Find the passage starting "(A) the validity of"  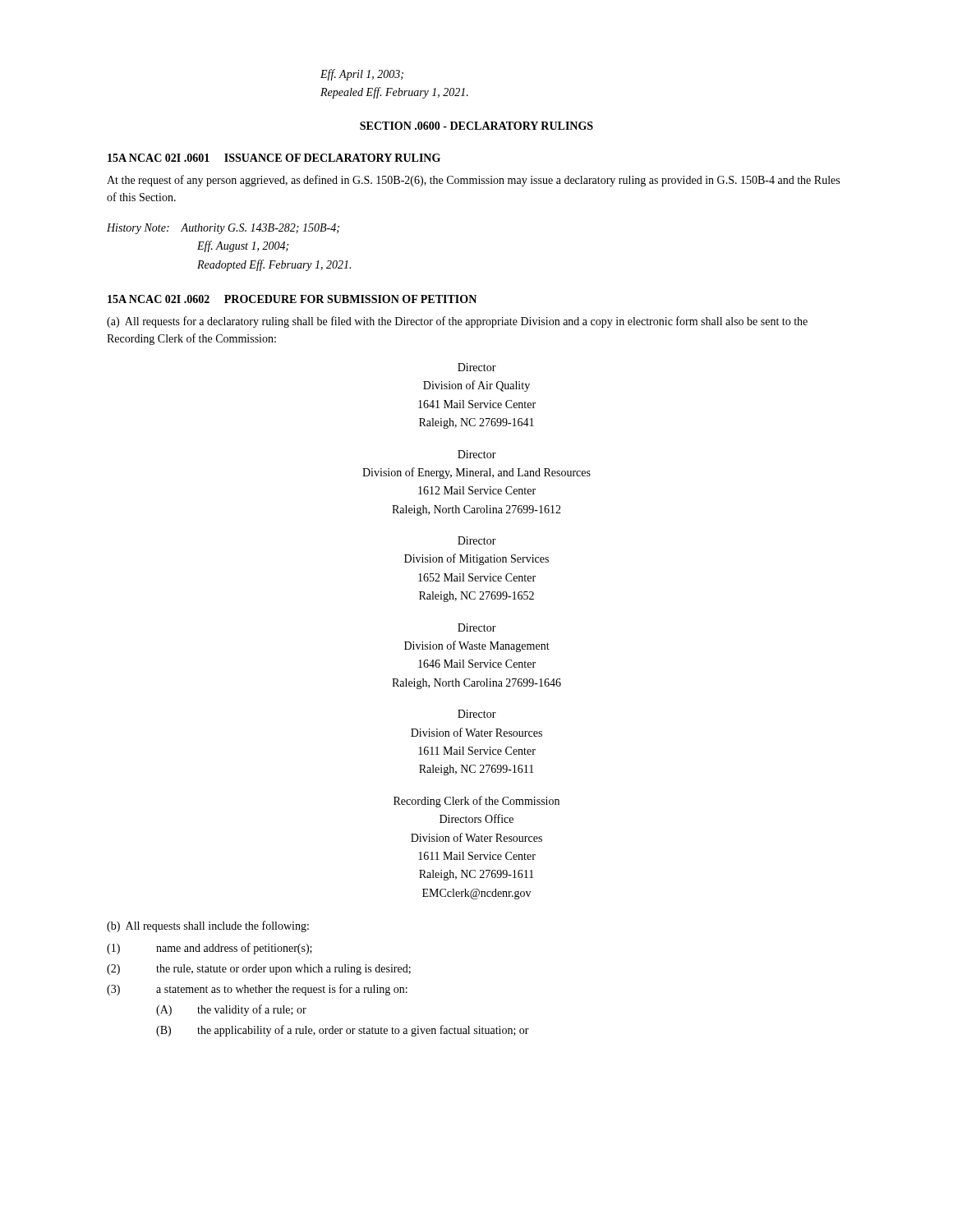[231, 1010]
